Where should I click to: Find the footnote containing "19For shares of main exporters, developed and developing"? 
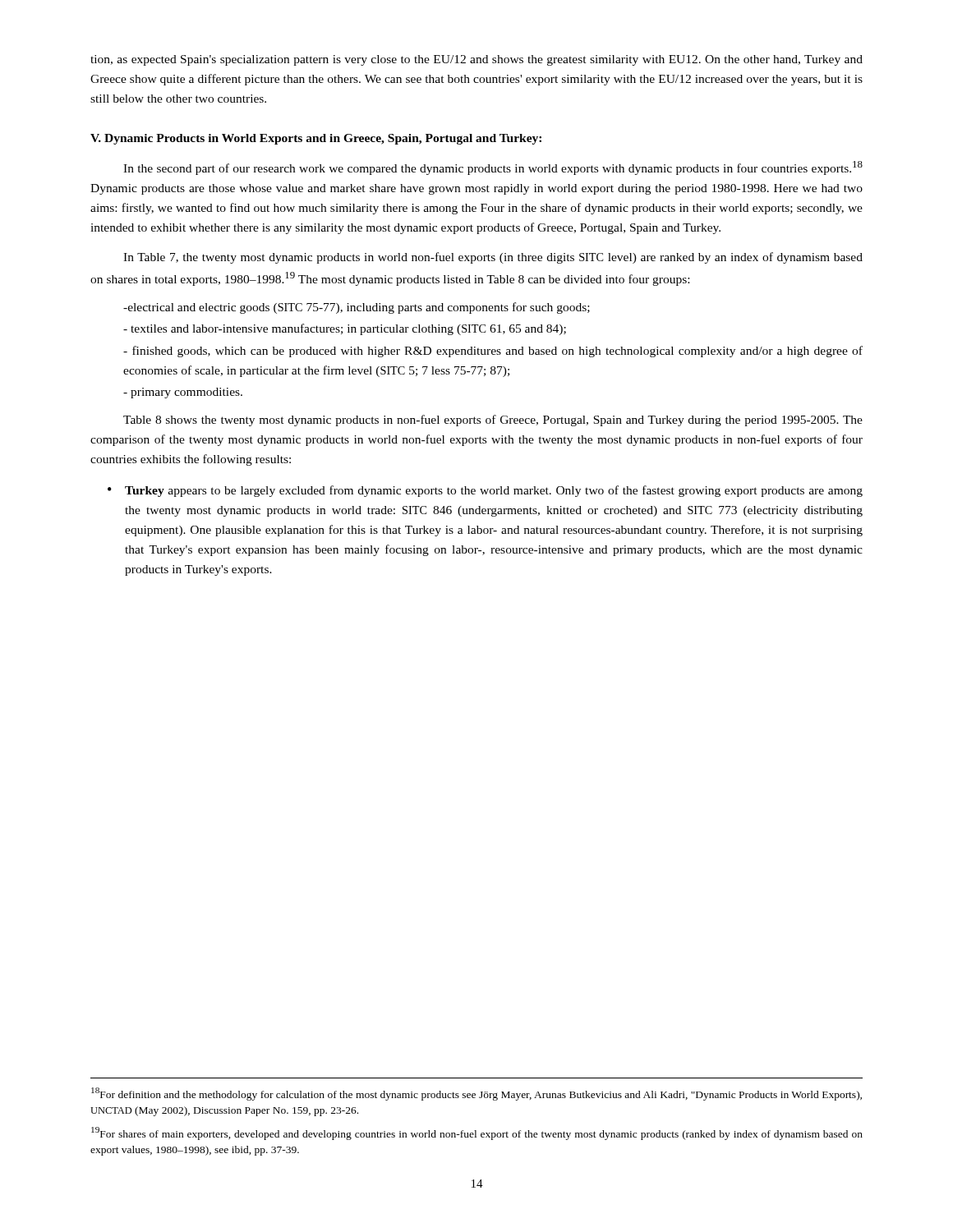[x=476, y=1141]
